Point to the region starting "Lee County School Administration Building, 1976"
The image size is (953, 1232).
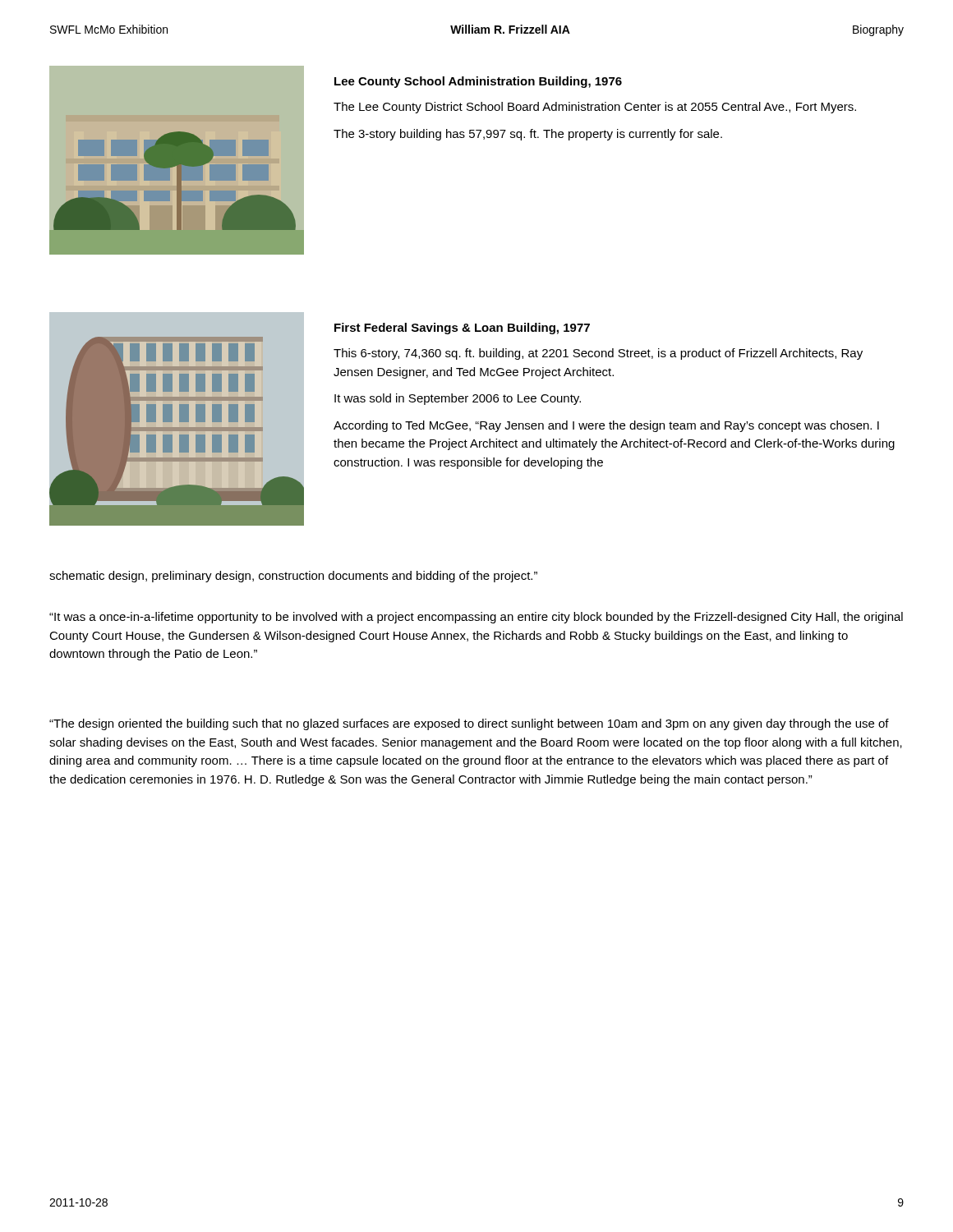[x=478, y=81]
